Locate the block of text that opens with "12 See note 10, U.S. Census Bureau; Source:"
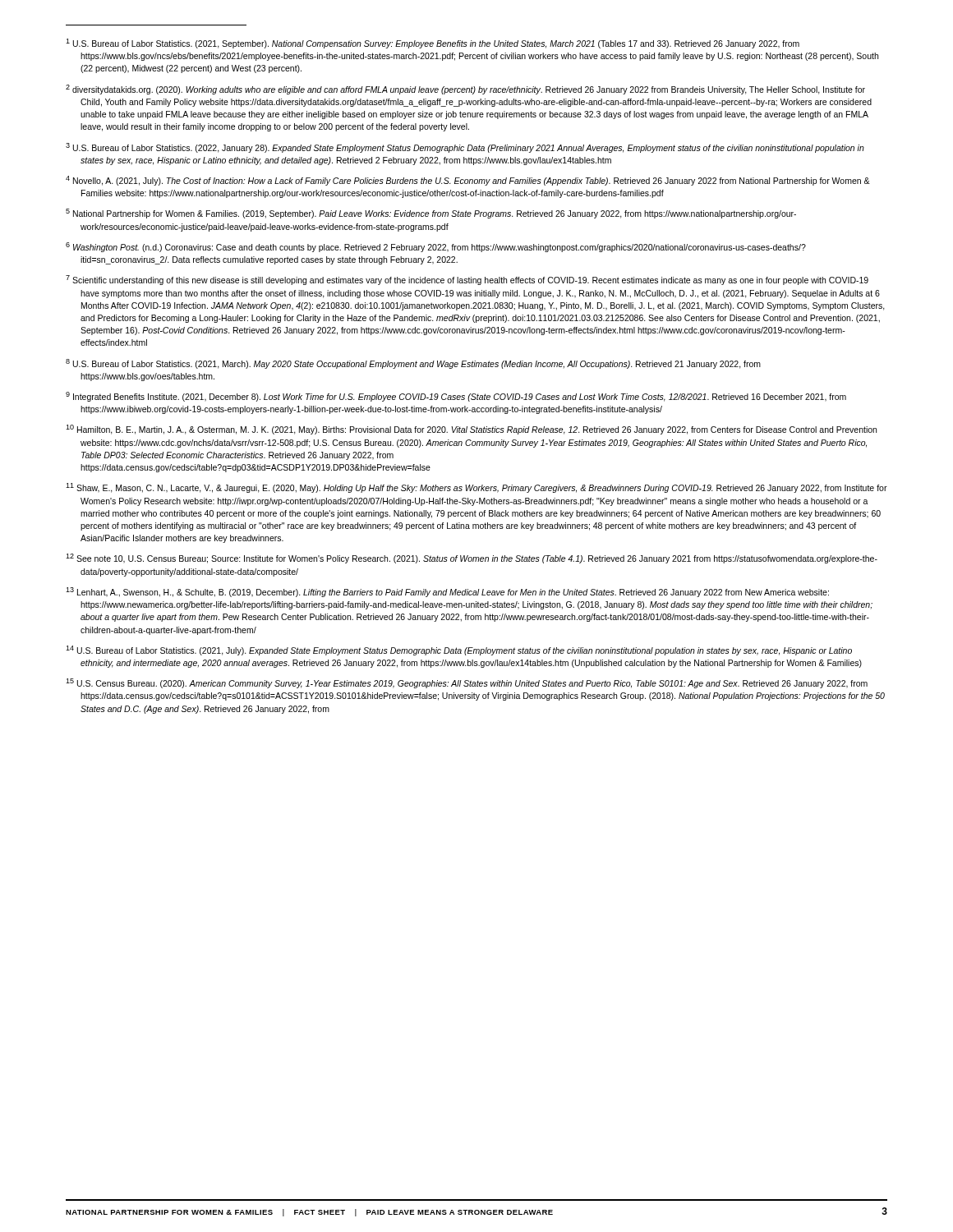Screen dimensions: 1232x953 pos(472,565)
